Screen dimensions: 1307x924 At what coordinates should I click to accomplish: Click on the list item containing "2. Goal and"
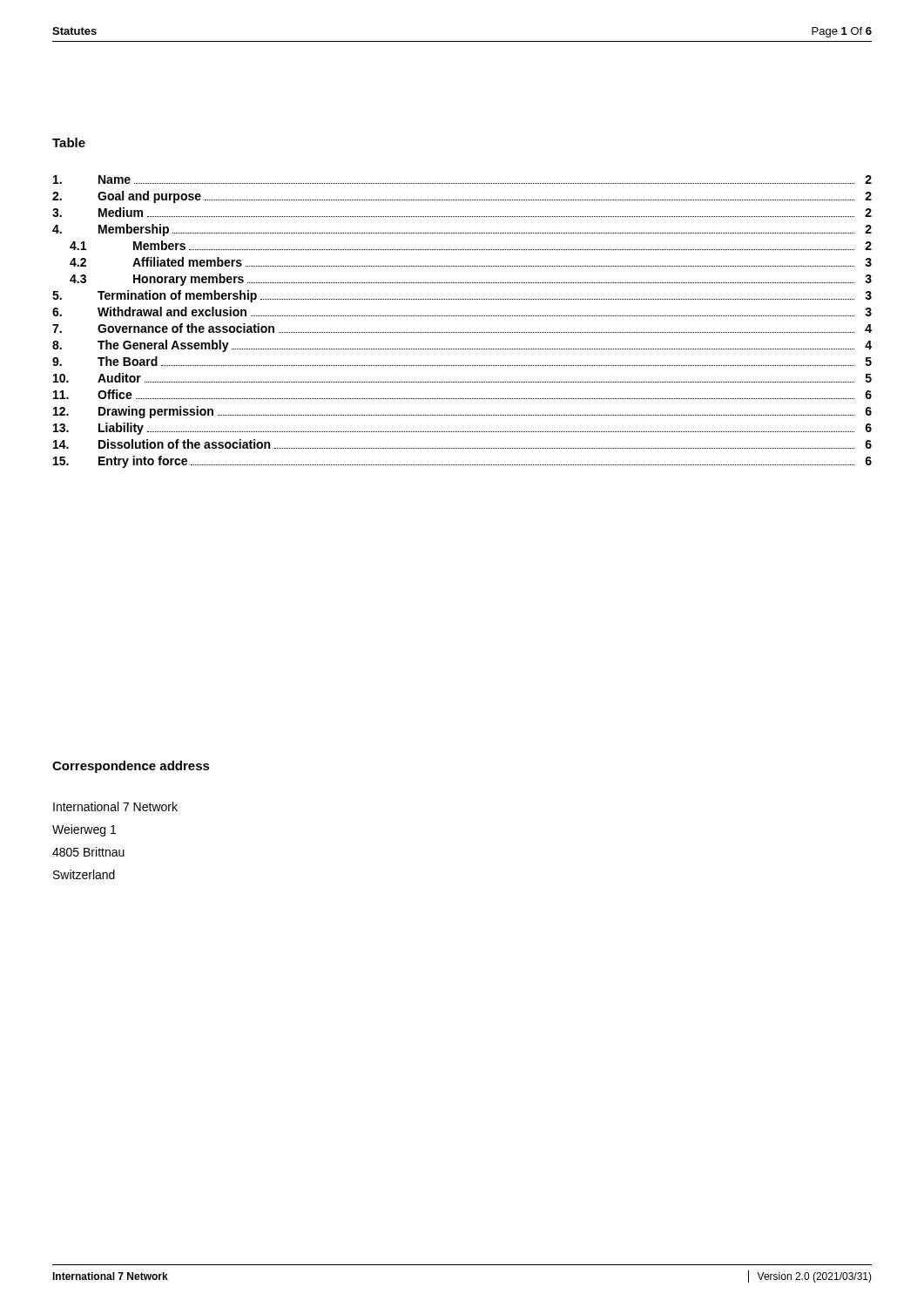(x=462, y=196)
